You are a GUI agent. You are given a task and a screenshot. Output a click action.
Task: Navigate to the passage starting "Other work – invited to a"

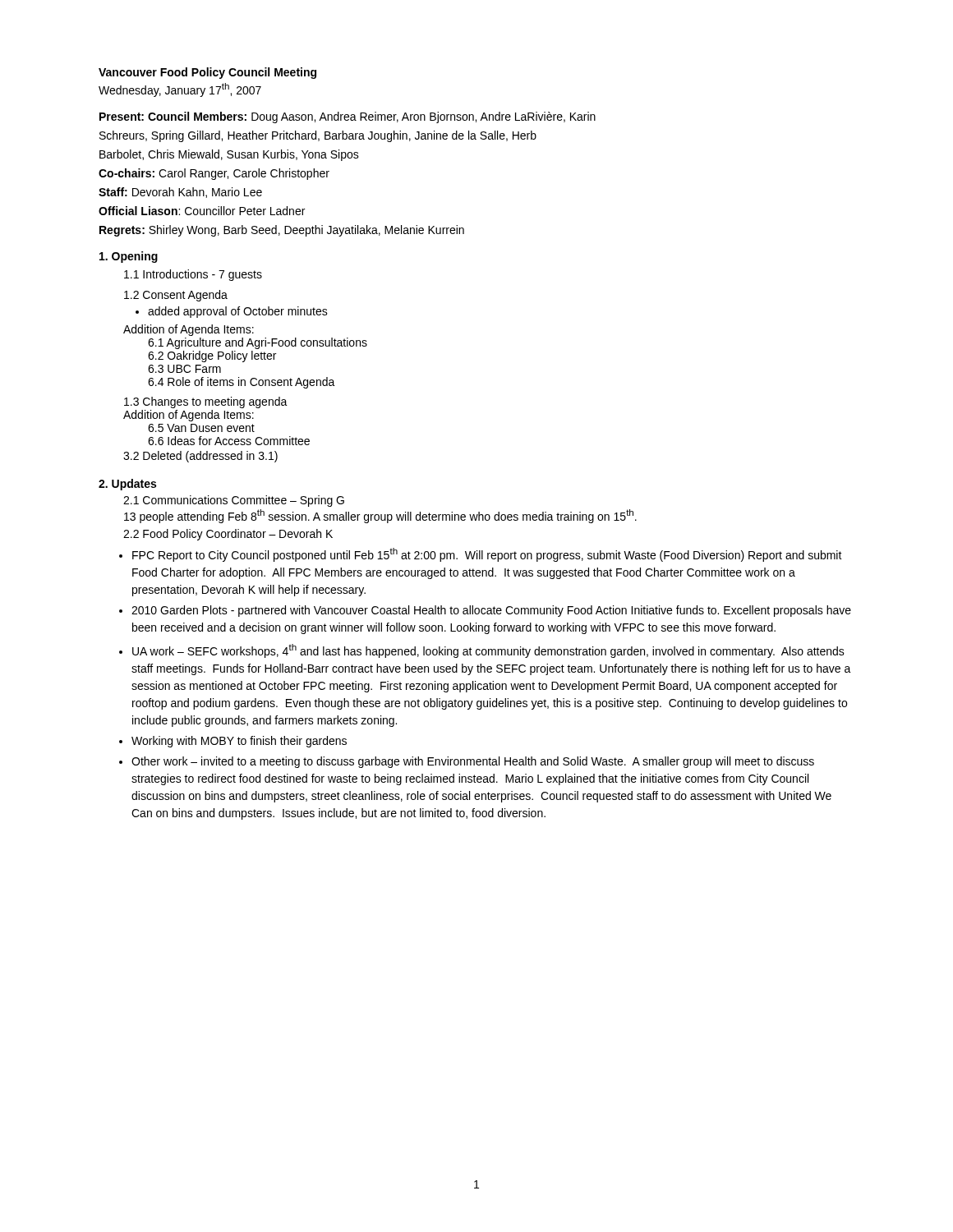[482, 787]
